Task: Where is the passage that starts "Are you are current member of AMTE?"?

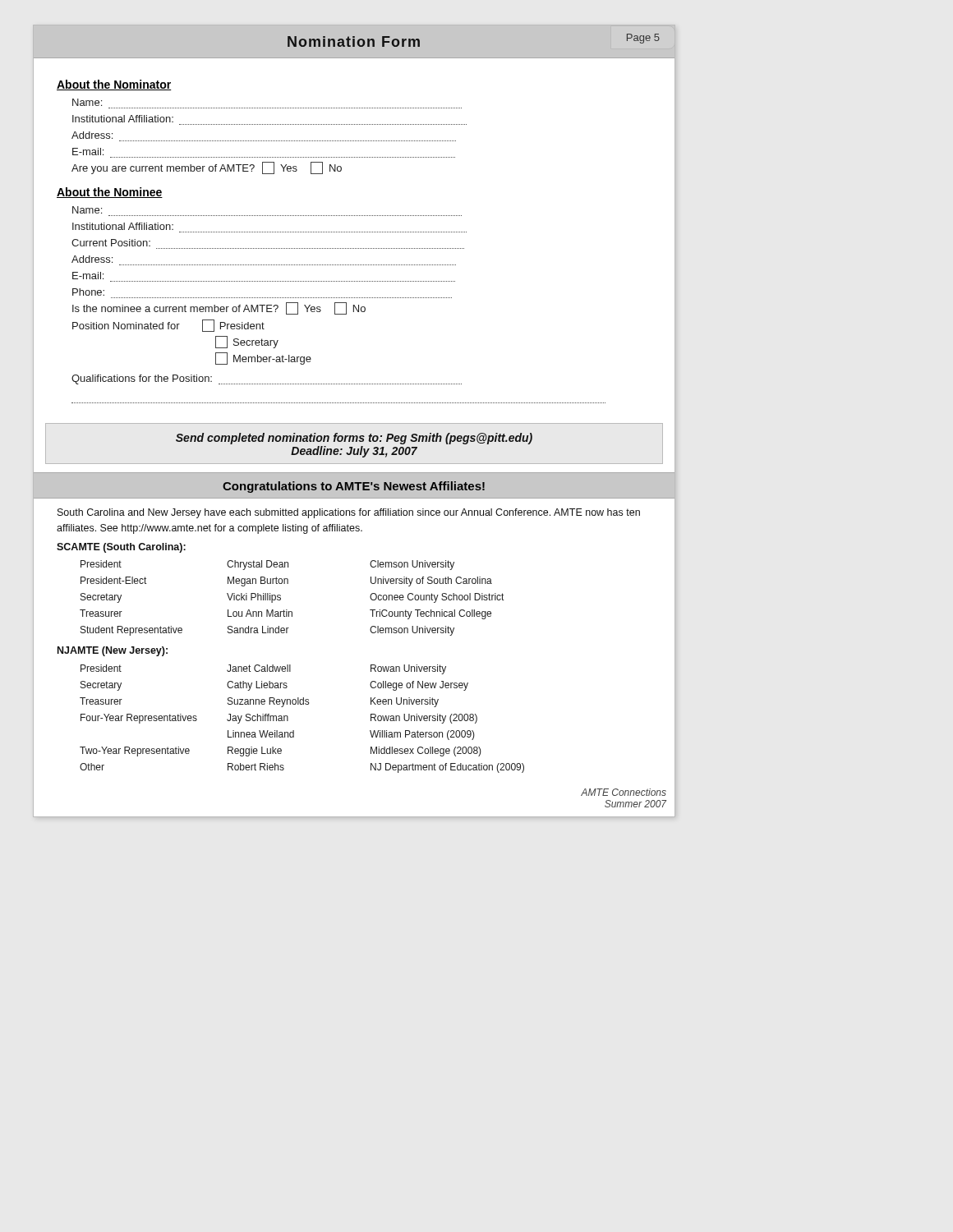Action: [x=207, y=168]
